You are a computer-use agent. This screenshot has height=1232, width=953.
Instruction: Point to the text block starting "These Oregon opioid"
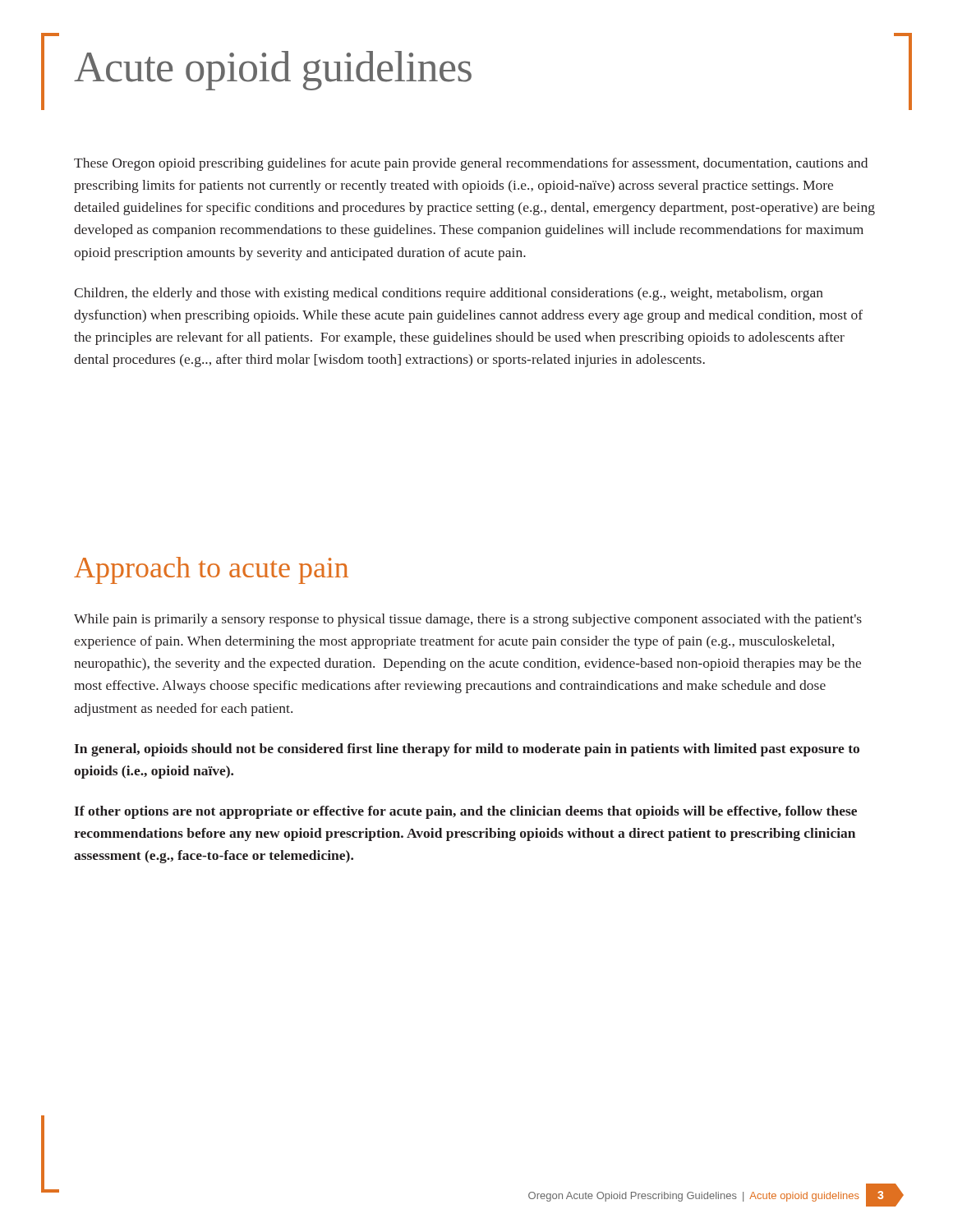476,208
